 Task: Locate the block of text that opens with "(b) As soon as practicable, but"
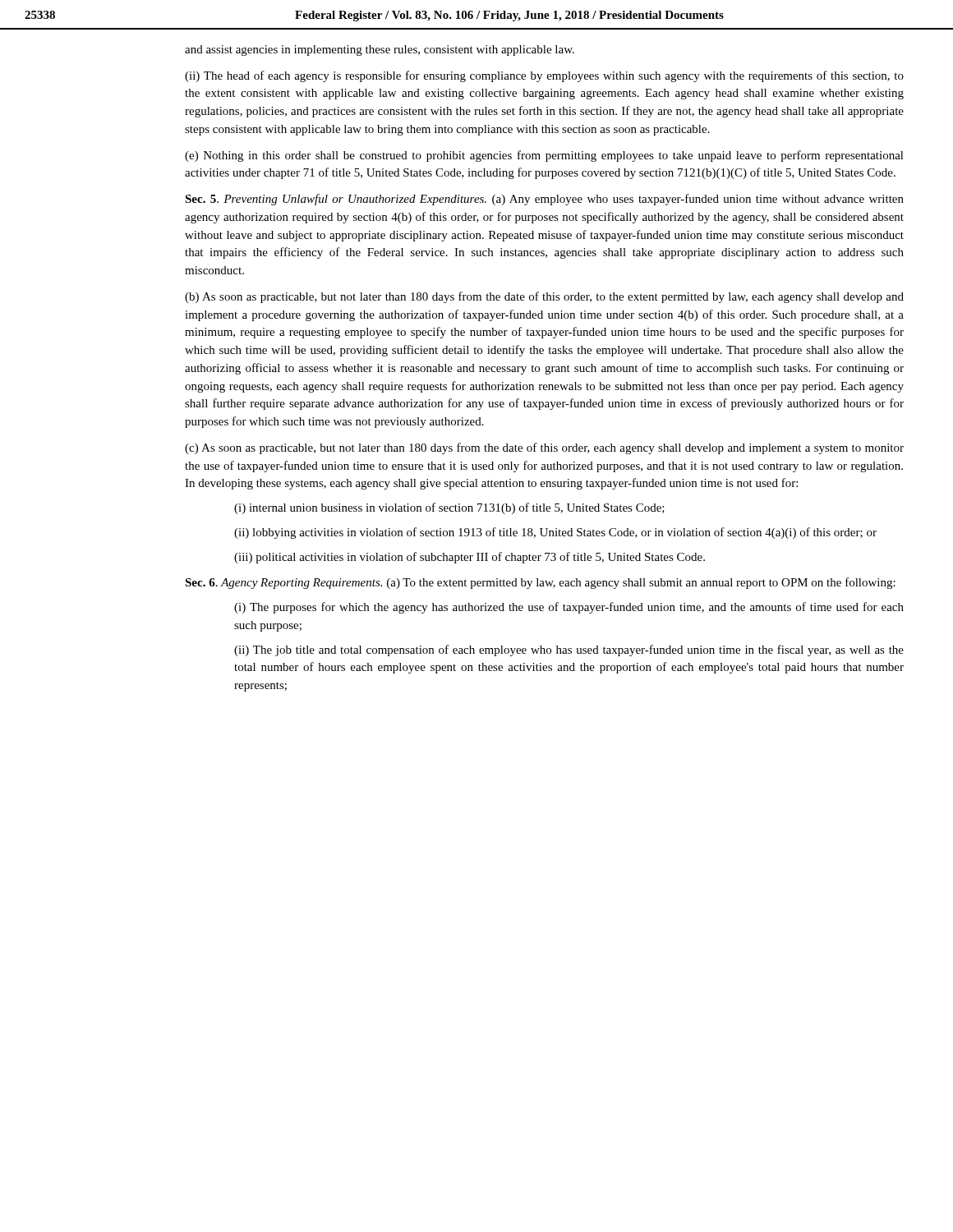pyautogui.click(x=544, y=359)
